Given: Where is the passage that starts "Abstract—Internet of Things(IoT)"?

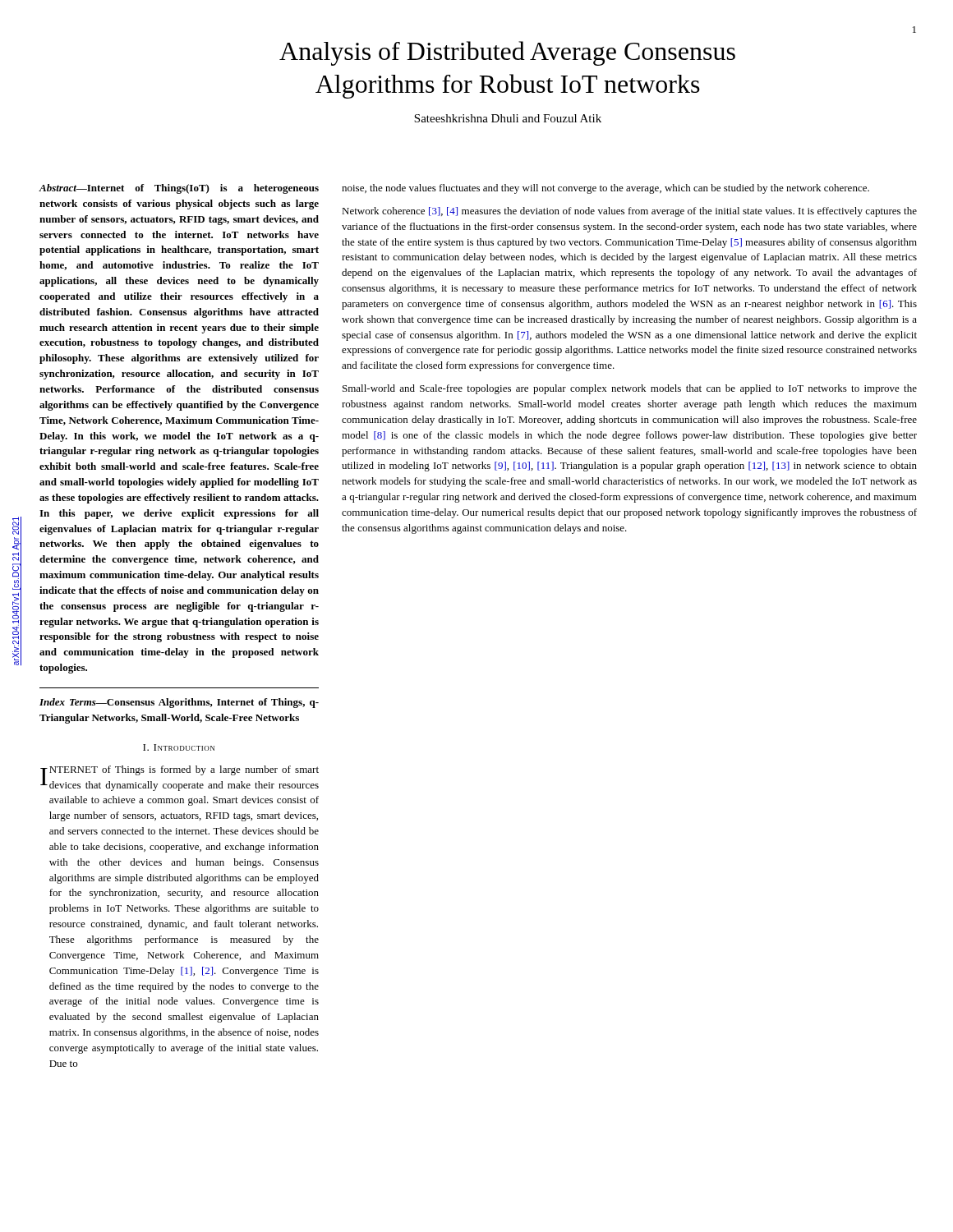Looking at the screenshot, I should pos(179,428).
